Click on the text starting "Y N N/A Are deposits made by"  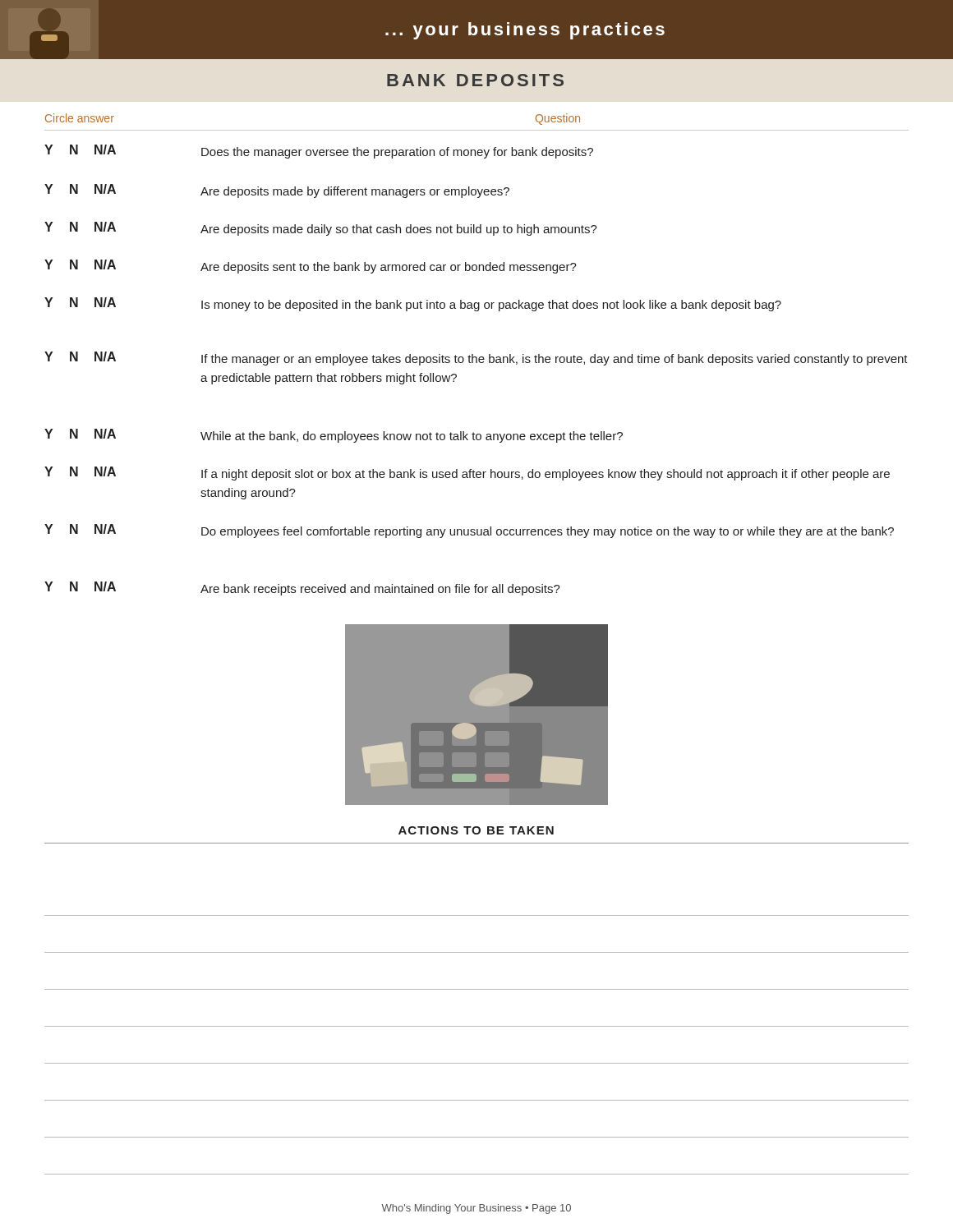pos(476,192)
